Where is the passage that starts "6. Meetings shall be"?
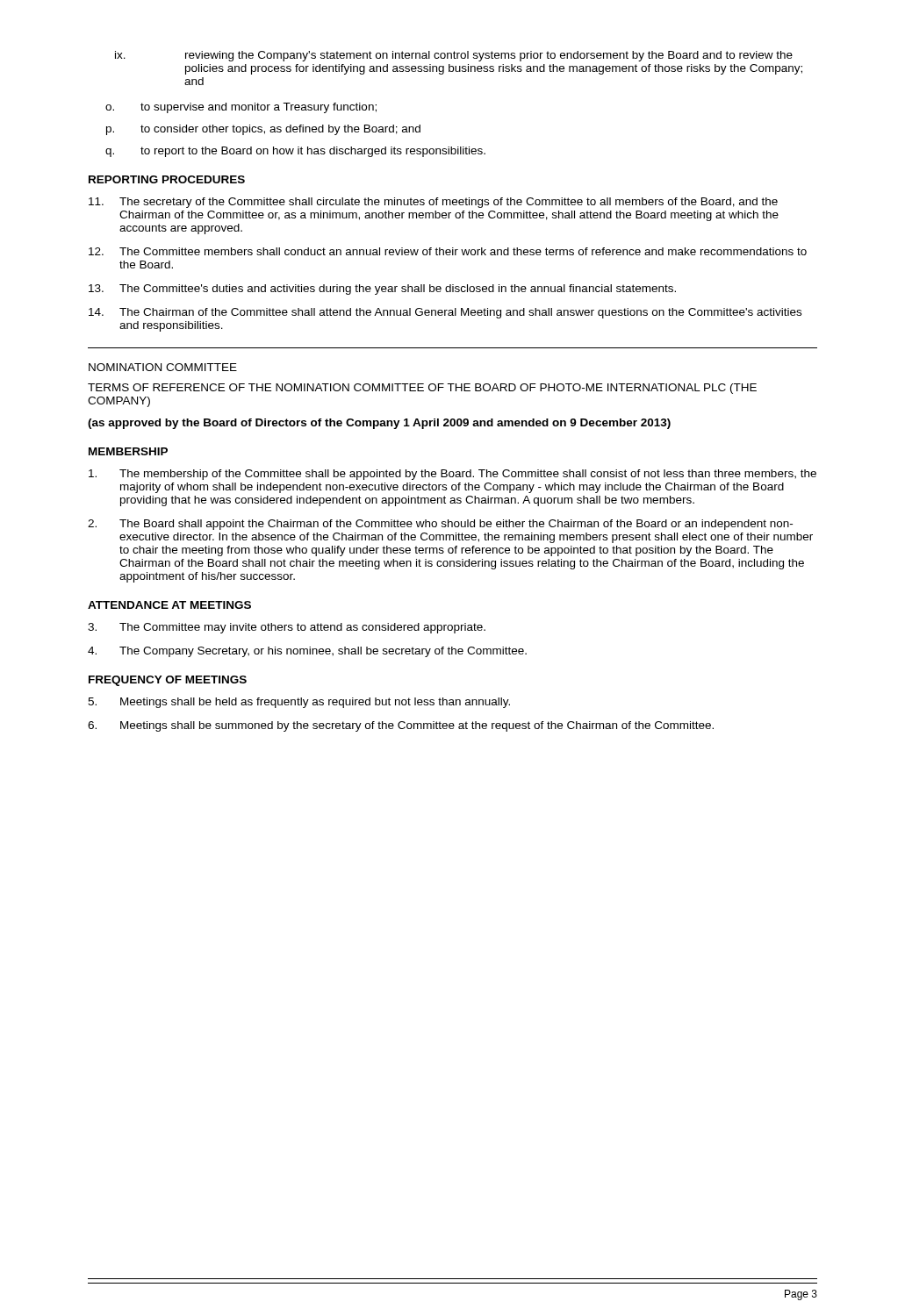 452,725
